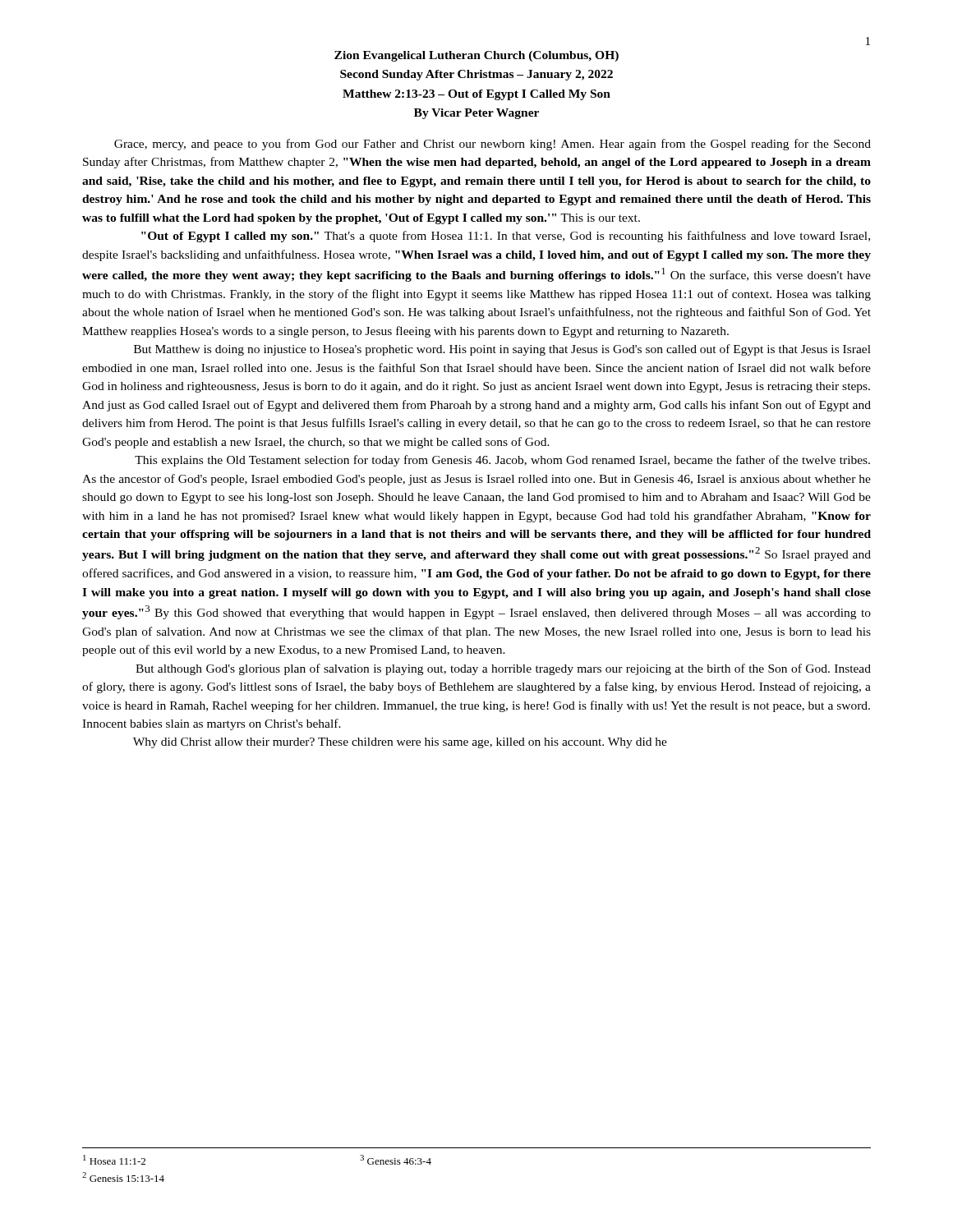Select the text starting "1 Hosea 11:1-2 3 Genesis 46:3-4"

click(114, 1160)
